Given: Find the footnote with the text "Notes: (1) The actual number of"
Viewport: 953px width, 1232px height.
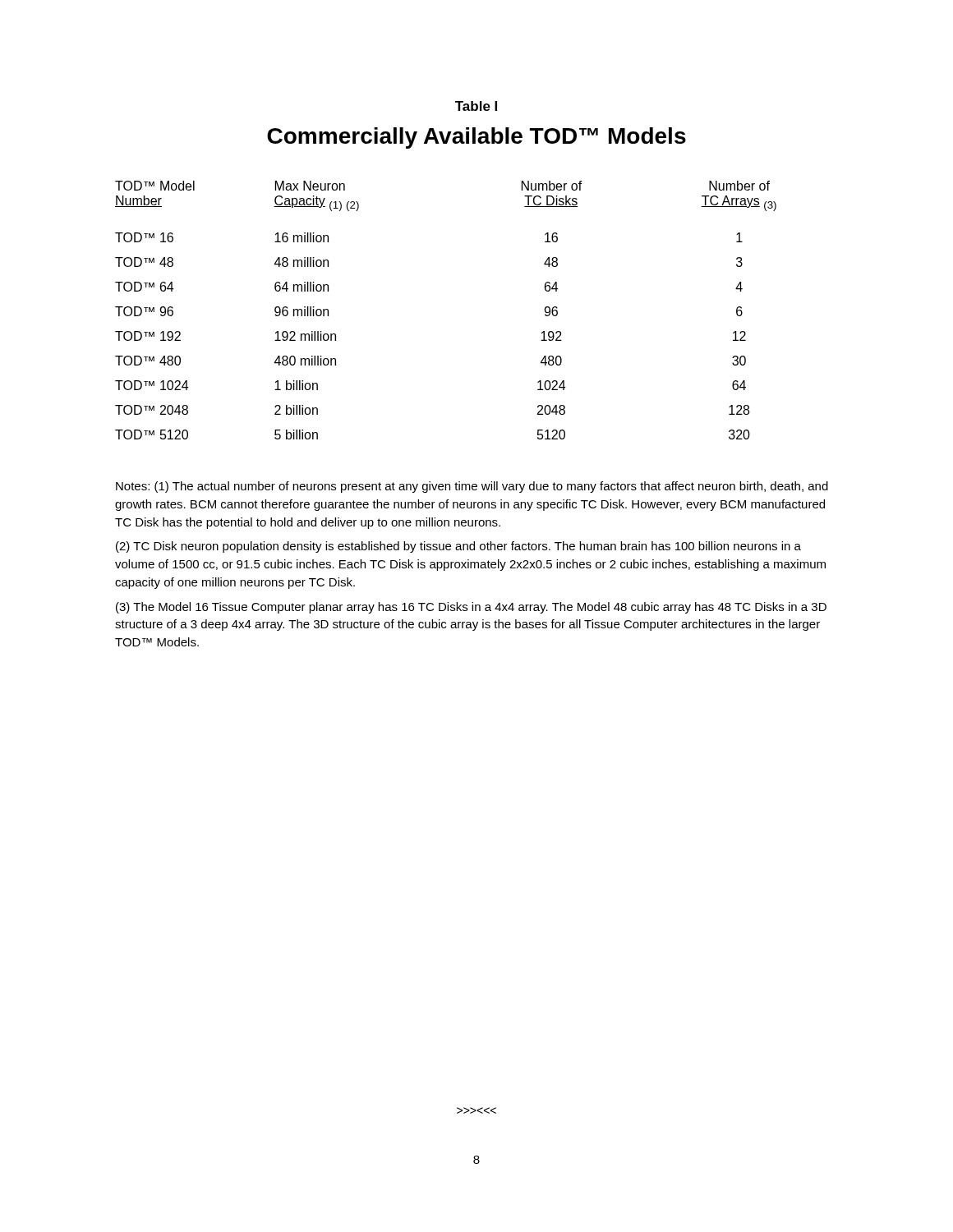Looking at the screenshot, I should coord(476,564).
